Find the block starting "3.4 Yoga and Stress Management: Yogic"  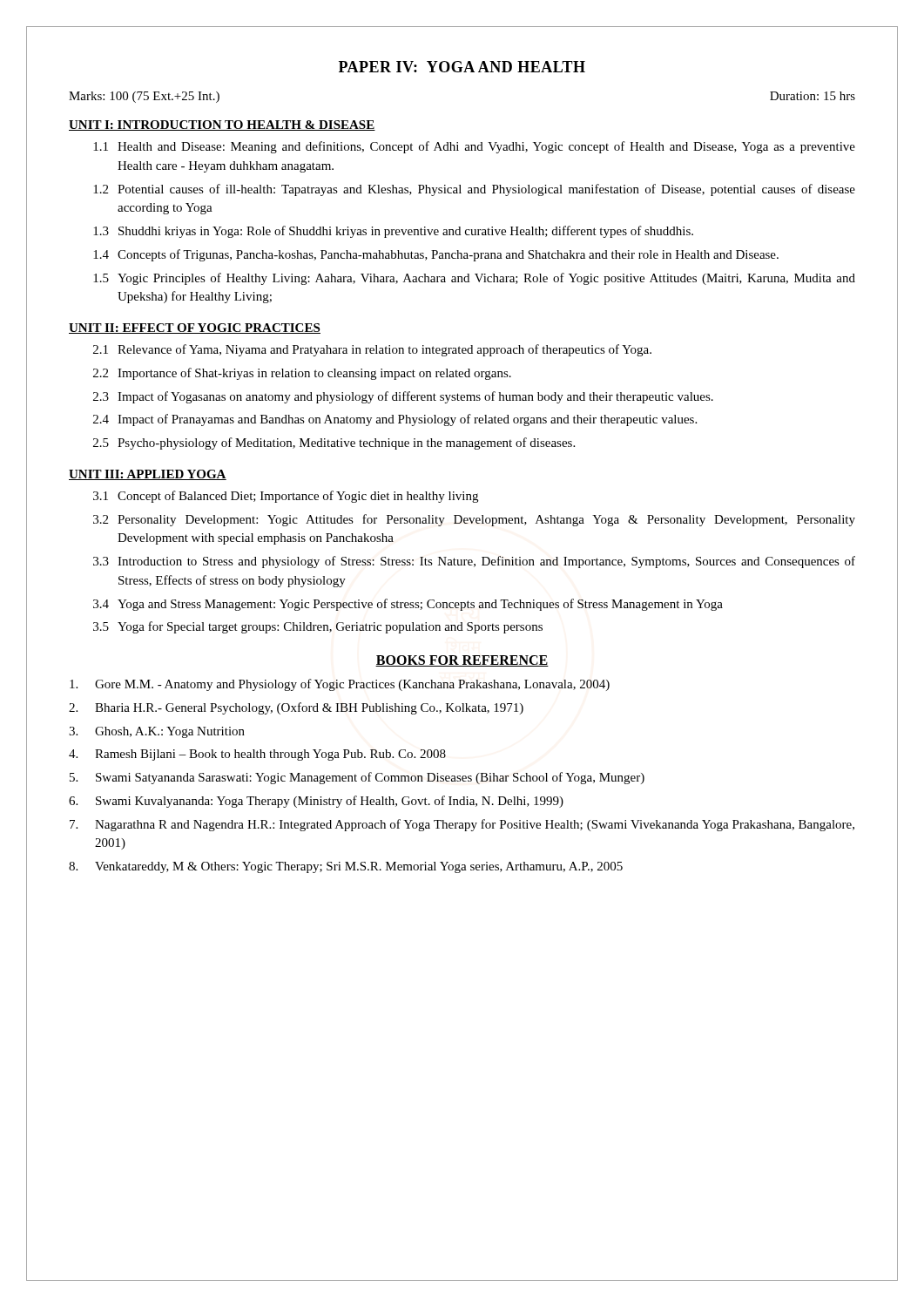462,604
